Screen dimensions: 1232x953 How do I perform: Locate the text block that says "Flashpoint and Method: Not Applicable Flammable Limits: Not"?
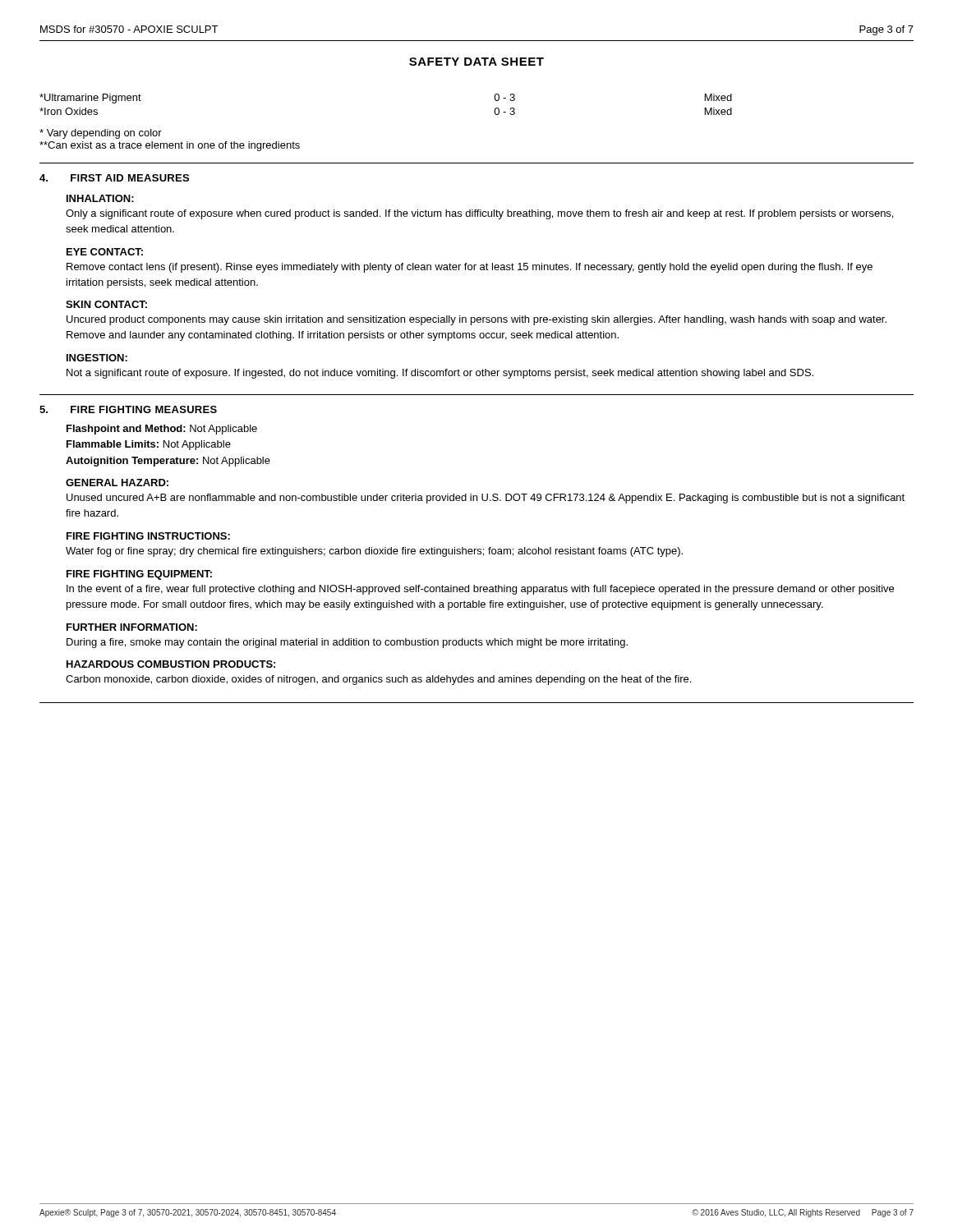click(x=168, y=444)
